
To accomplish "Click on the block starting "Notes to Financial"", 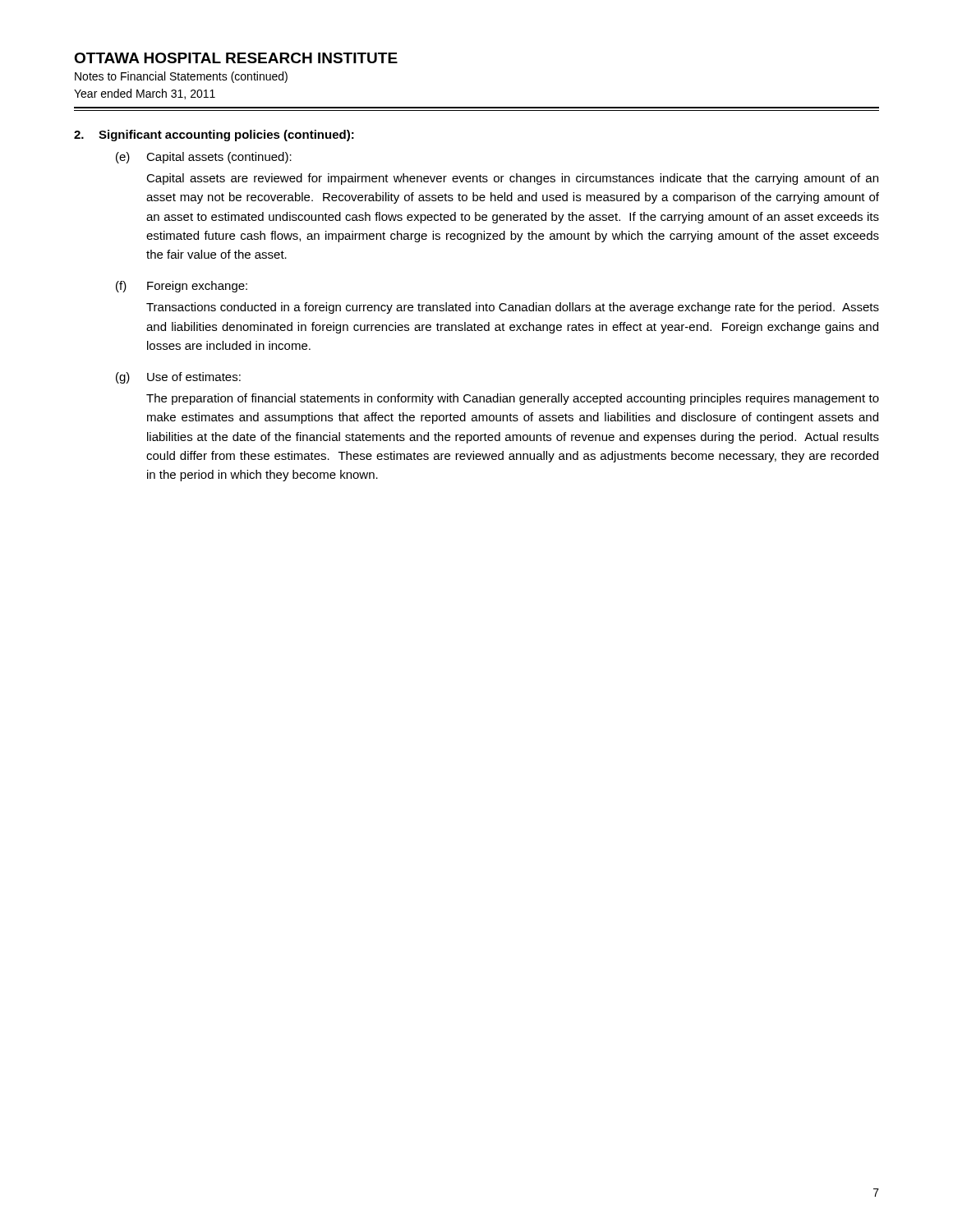I will click(x=181, y=76).
